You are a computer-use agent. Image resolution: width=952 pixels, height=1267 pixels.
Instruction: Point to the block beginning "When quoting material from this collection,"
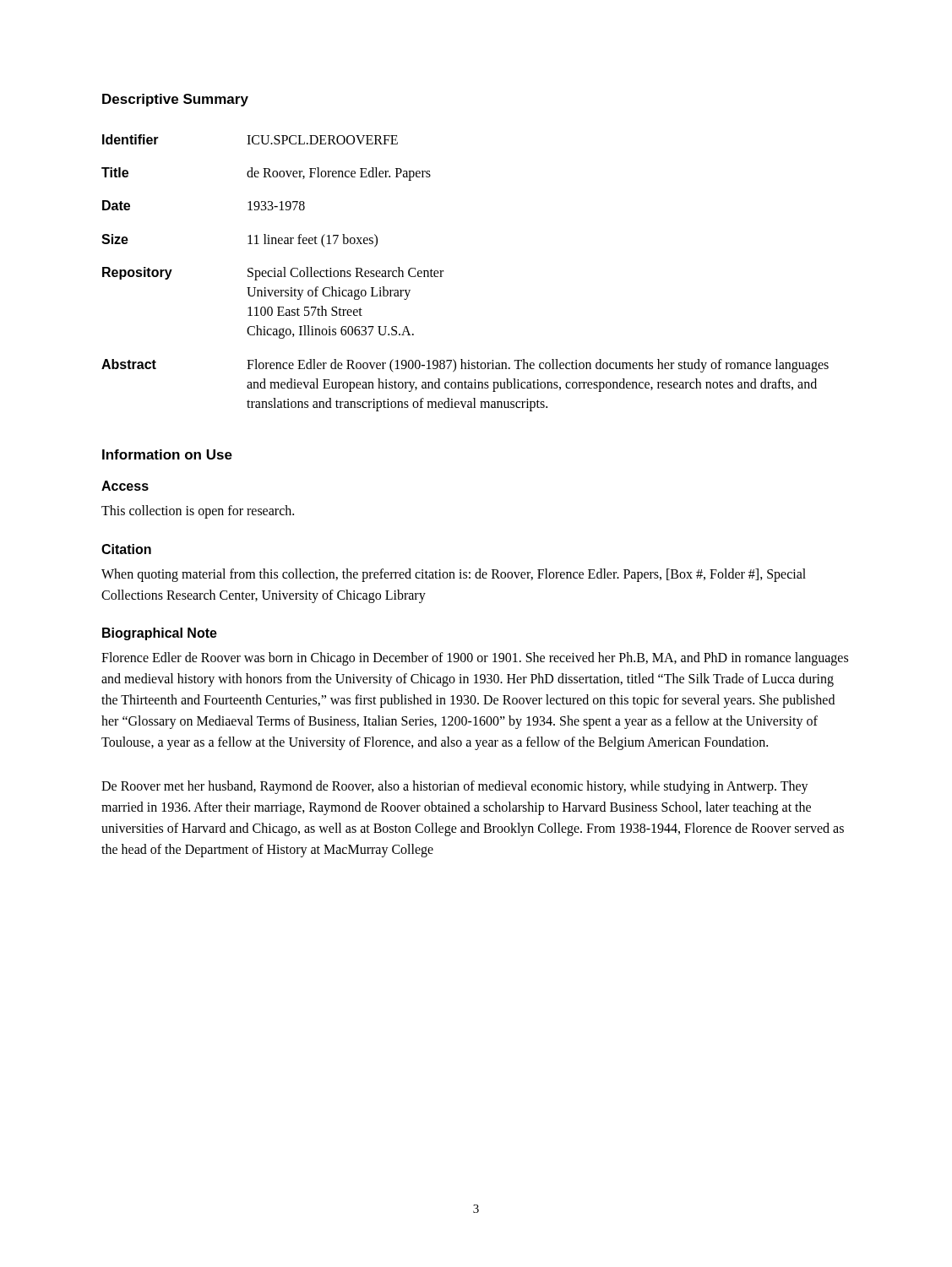(454, 584)
